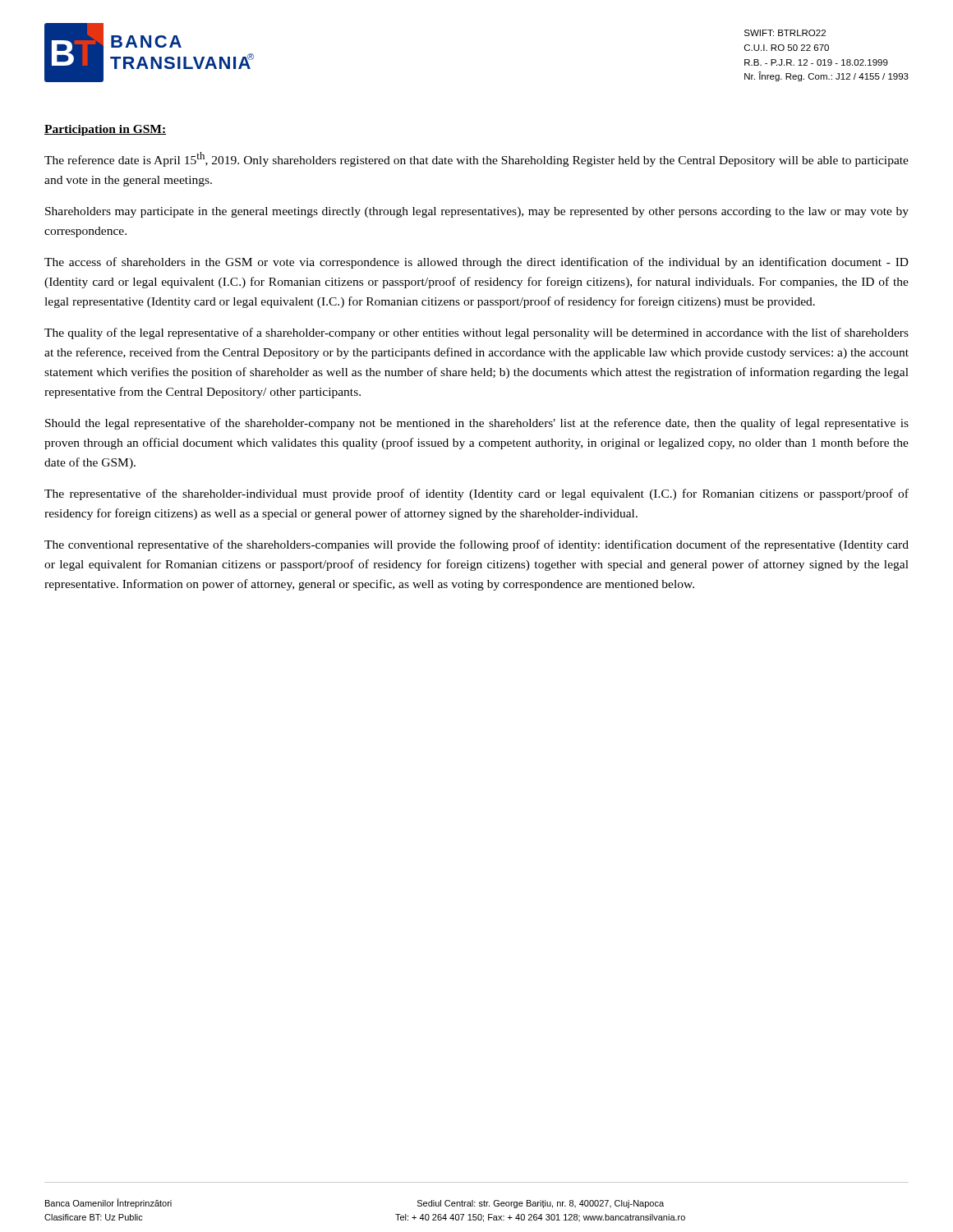Navigate to the text starting "Shareholders may participate in"
The height and width of the screenshot is (1232, 953).
tap(476, 221)
